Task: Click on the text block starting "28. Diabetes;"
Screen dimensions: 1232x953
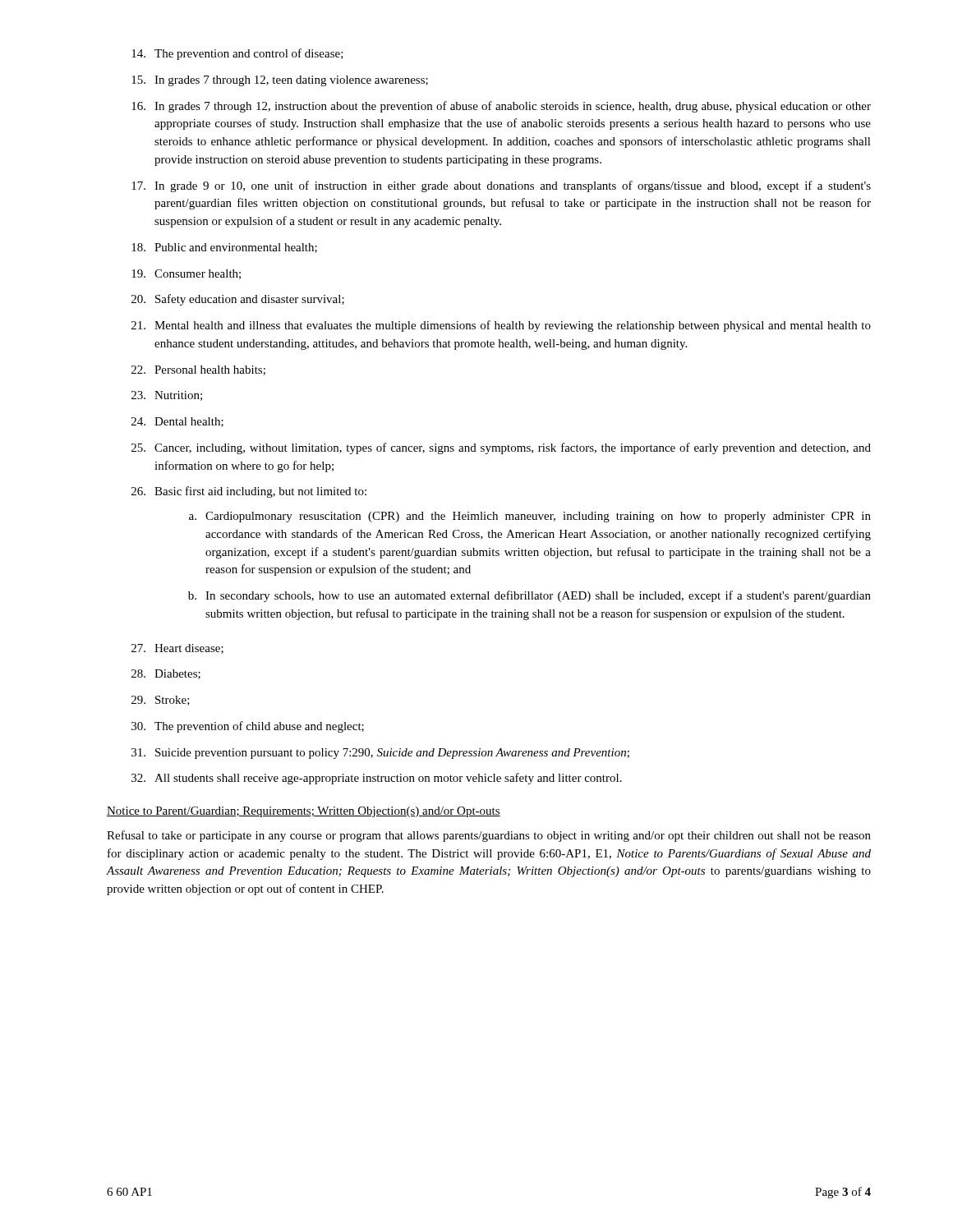Action: tap(166, 674)
